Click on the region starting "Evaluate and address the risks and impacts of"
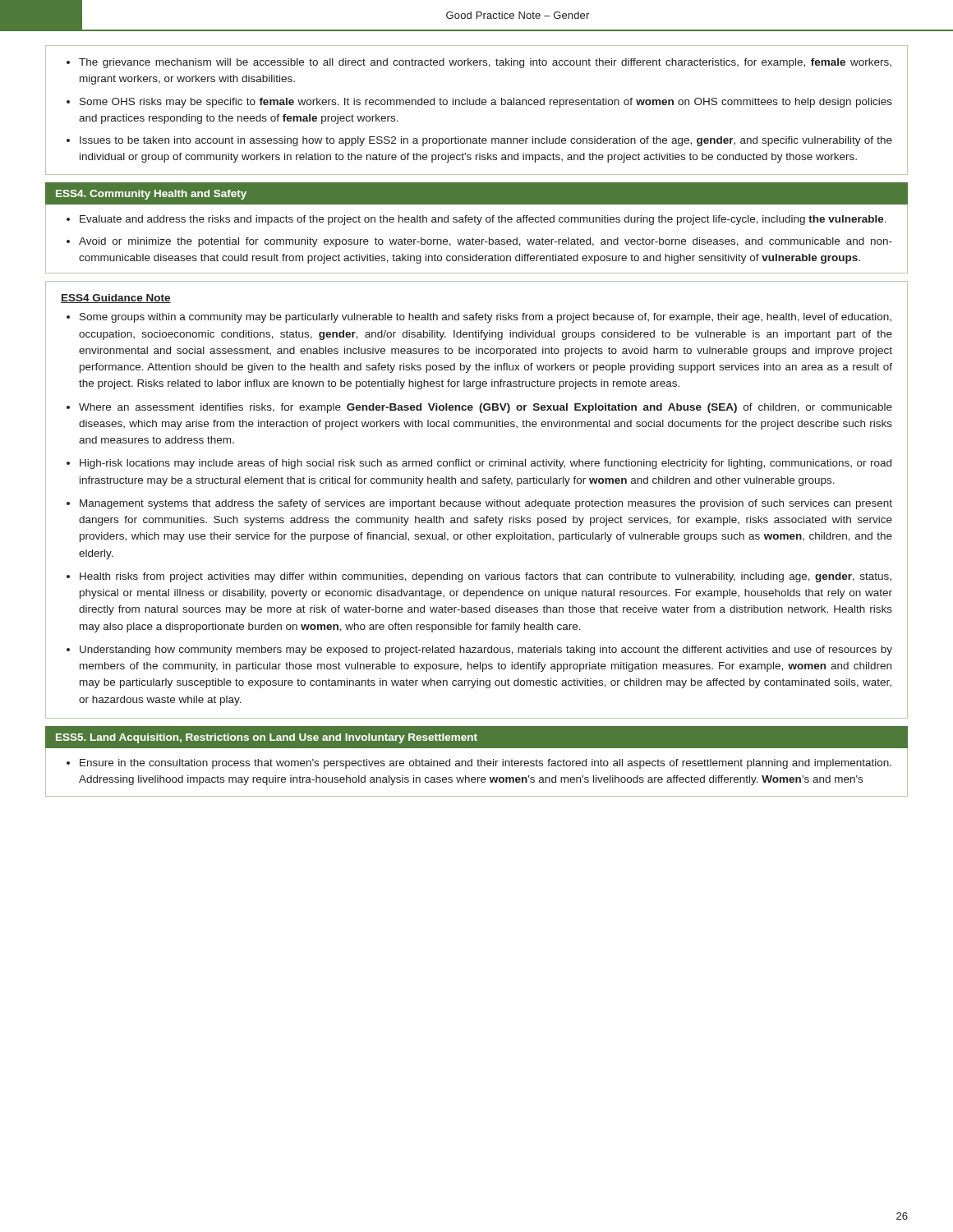 [483, 218]
